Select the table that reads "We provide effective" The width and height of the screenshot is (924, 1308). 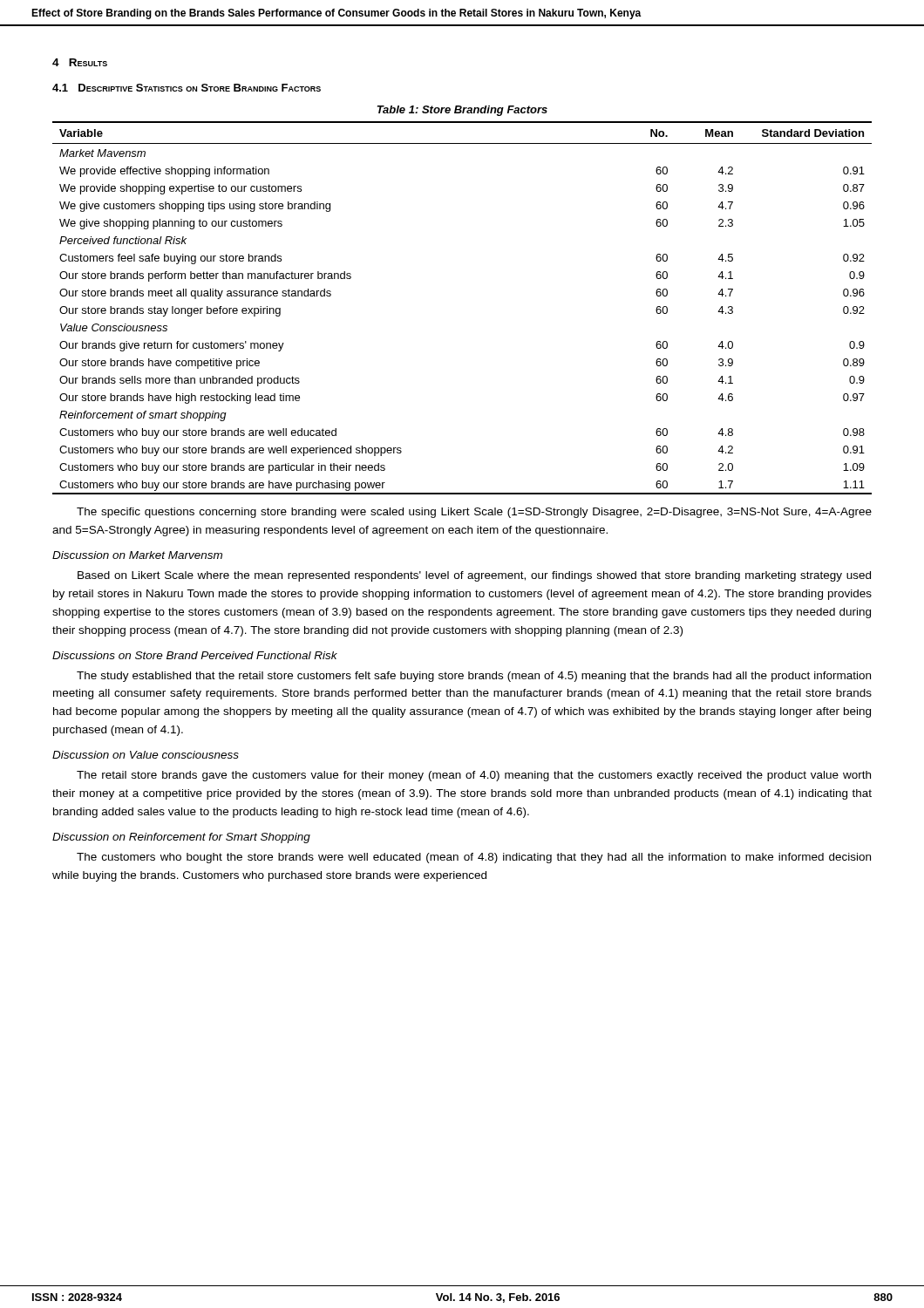462,308
